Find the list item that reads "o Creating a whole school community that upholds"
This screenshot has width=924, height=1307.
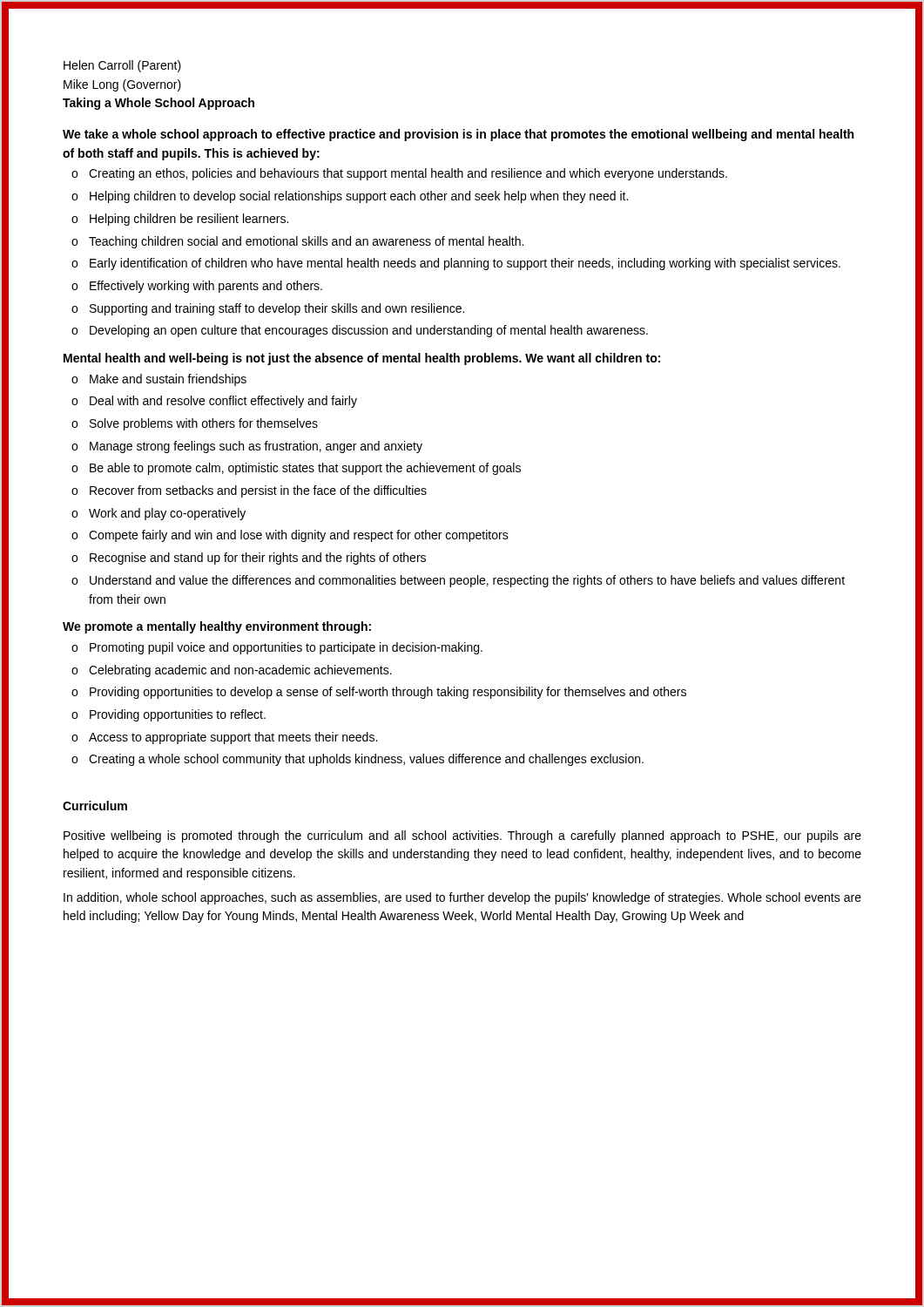358,760
